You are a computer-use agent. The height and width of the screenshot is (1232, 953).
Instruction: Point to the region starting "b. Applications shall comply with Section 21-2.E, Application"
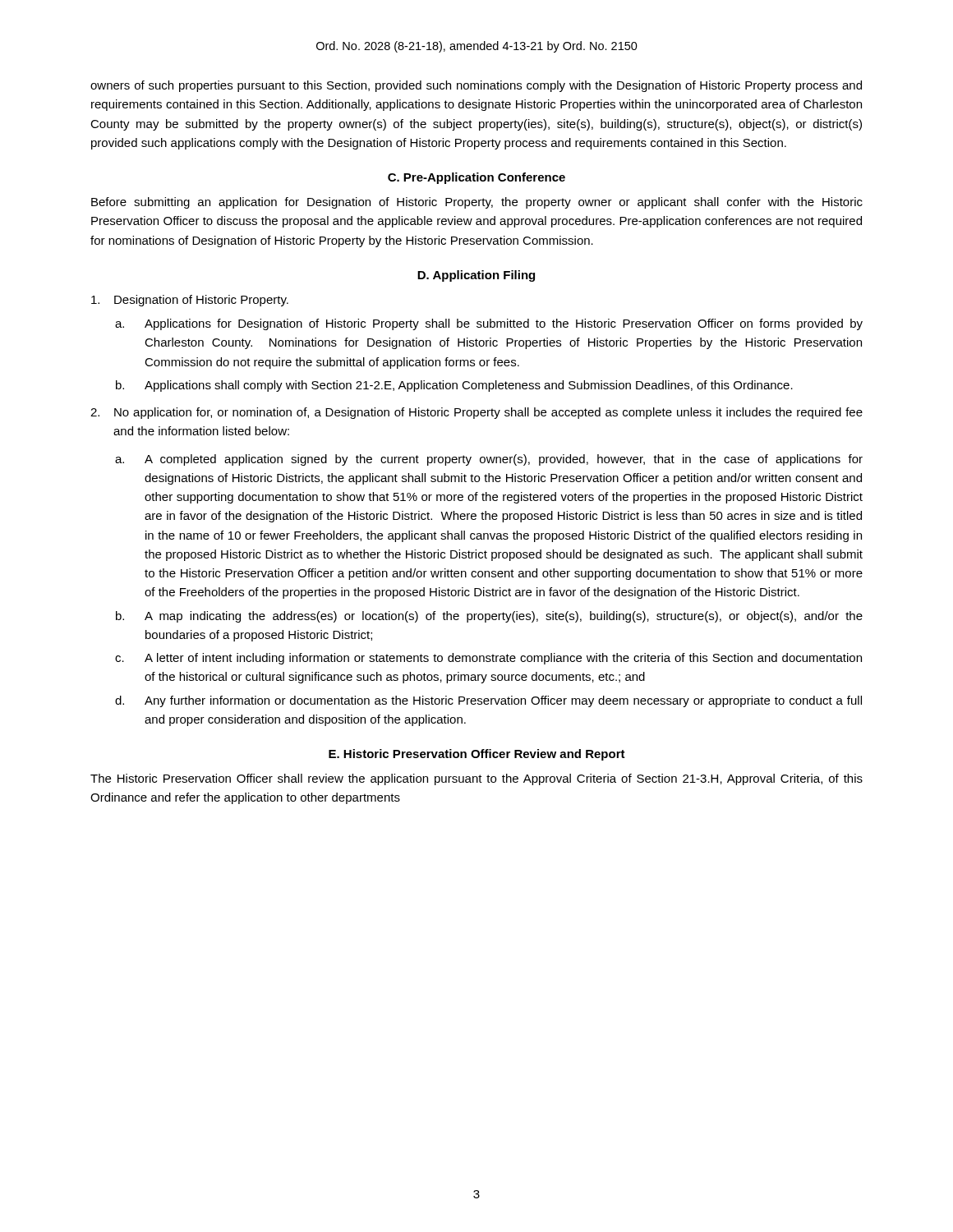(489, 385)
